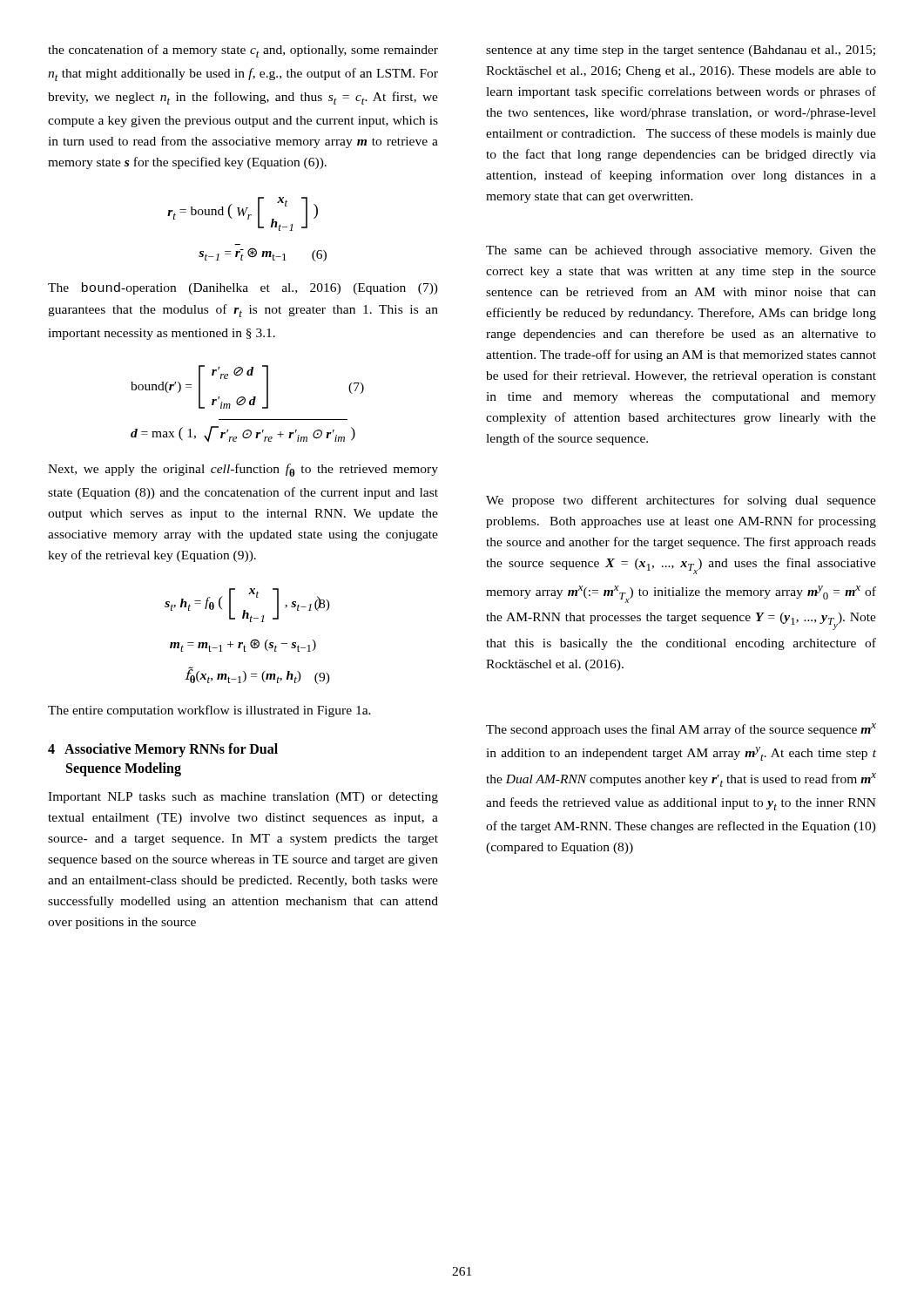Find the block starting "The entire computation workflow is illustrated in"

(x=210, y=710)
